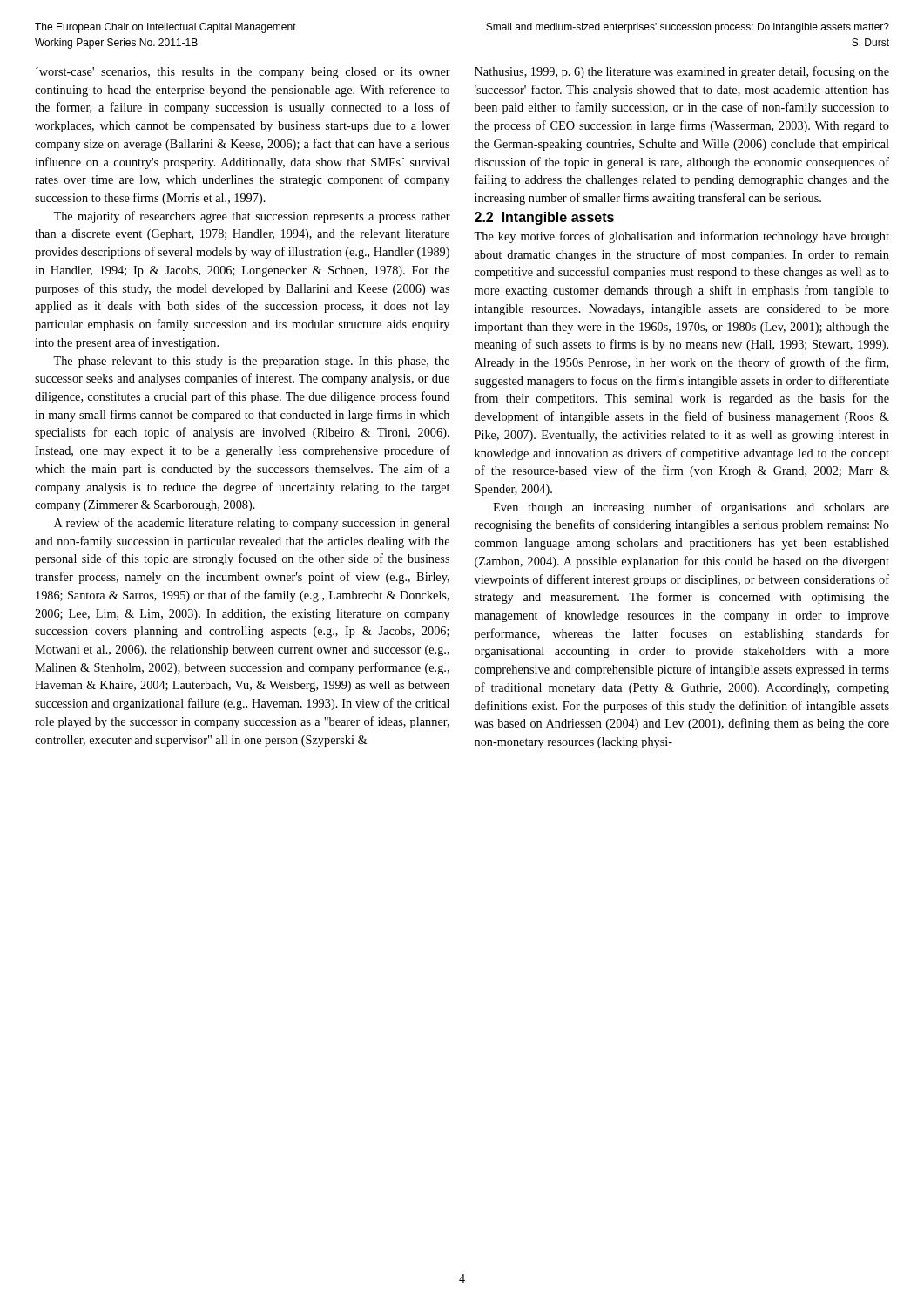Navigate to the passage starting "A review of the academic literature relating to"

coord(242,631)
